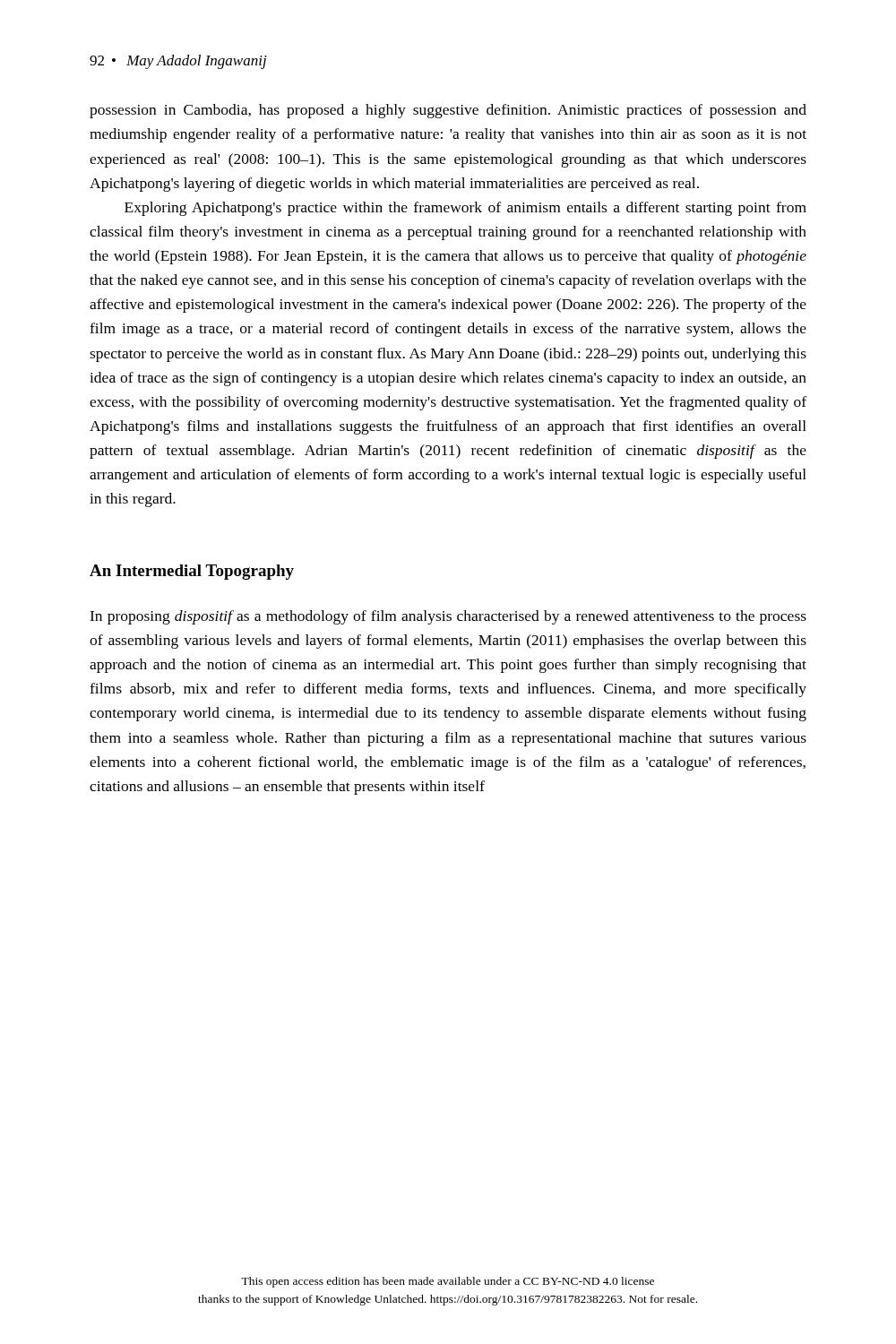896x1344 pixels.
Task: Find the block on this page that starts "In proposing dispositif as a methodology of"
Action: pos(448,701)
